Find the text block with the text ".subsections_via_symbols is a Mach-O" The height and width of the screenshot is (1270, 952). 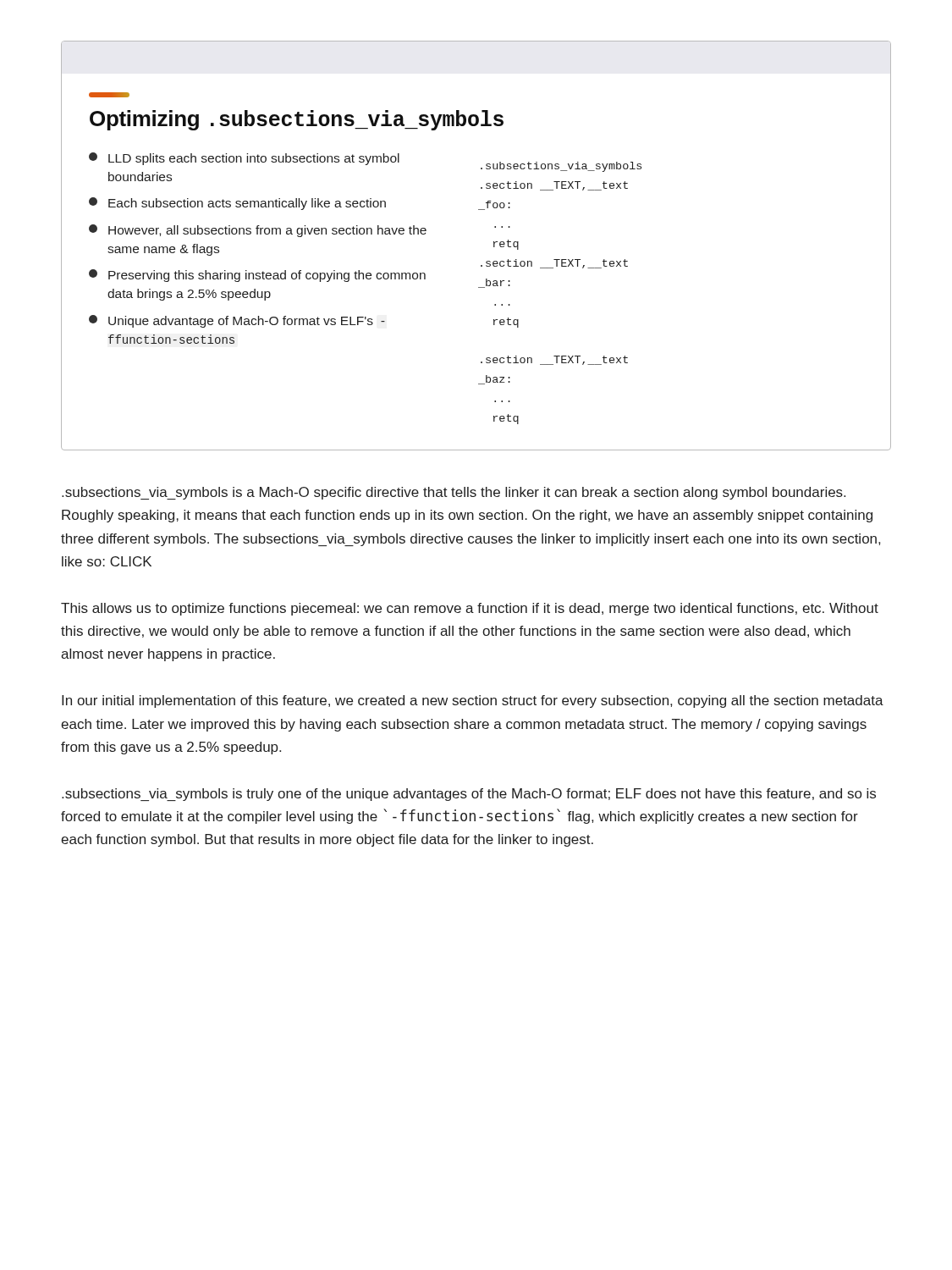tap(471, 527)
